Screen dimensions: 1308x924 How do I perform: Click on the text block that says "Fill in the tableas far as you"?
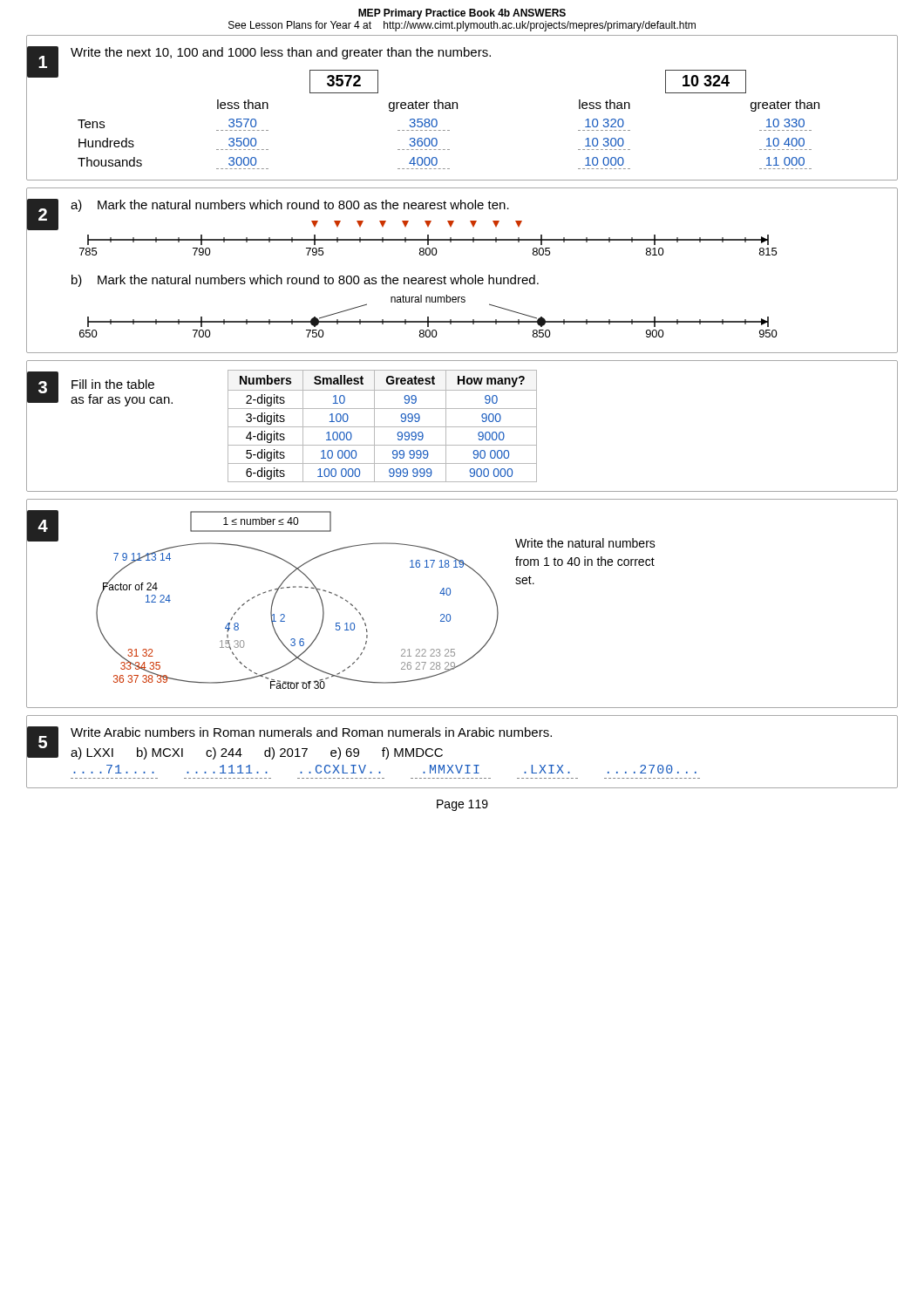(122, 392)
